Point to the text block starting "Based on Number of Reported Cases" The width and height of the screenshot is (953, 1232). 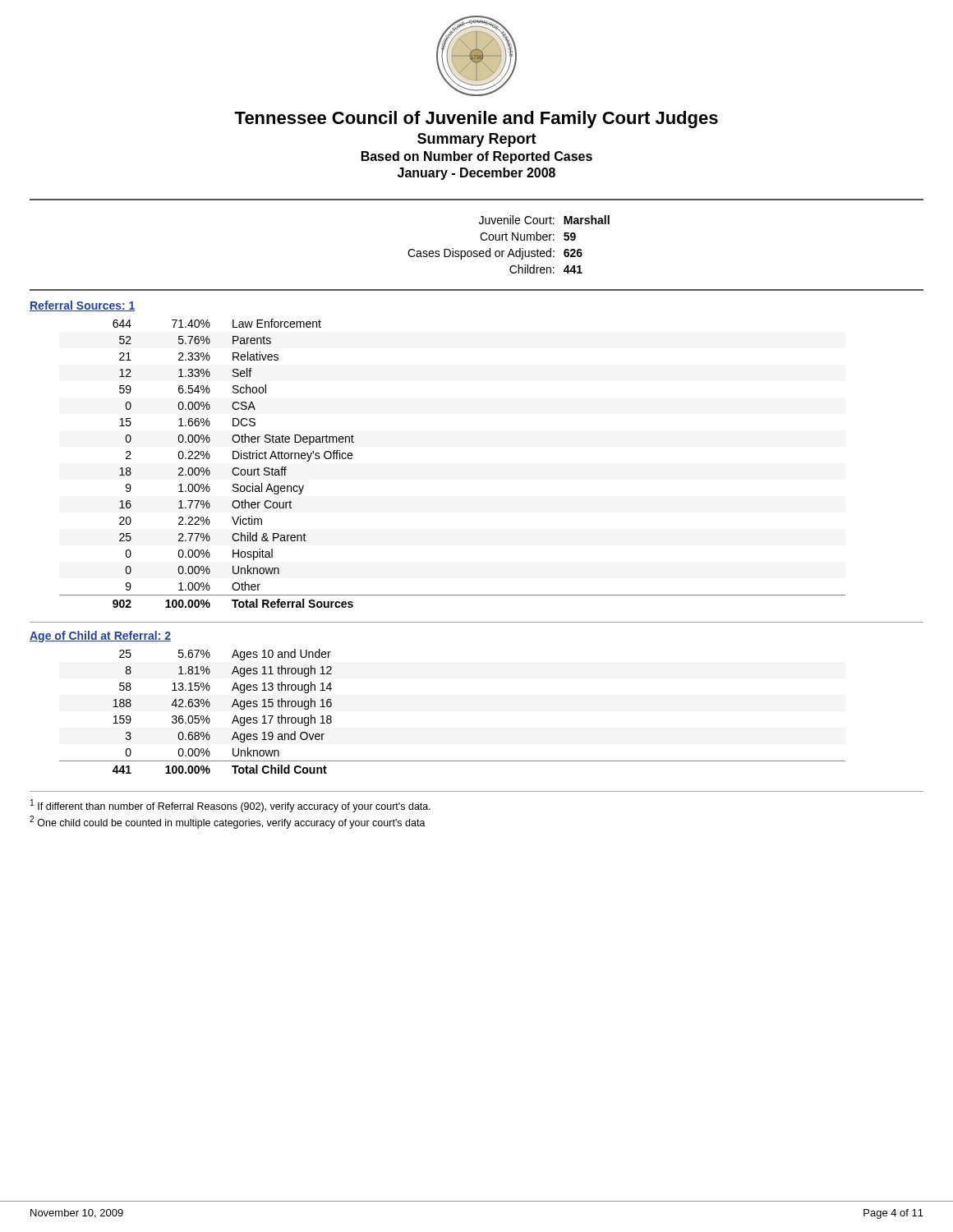[x=476, y=156]
